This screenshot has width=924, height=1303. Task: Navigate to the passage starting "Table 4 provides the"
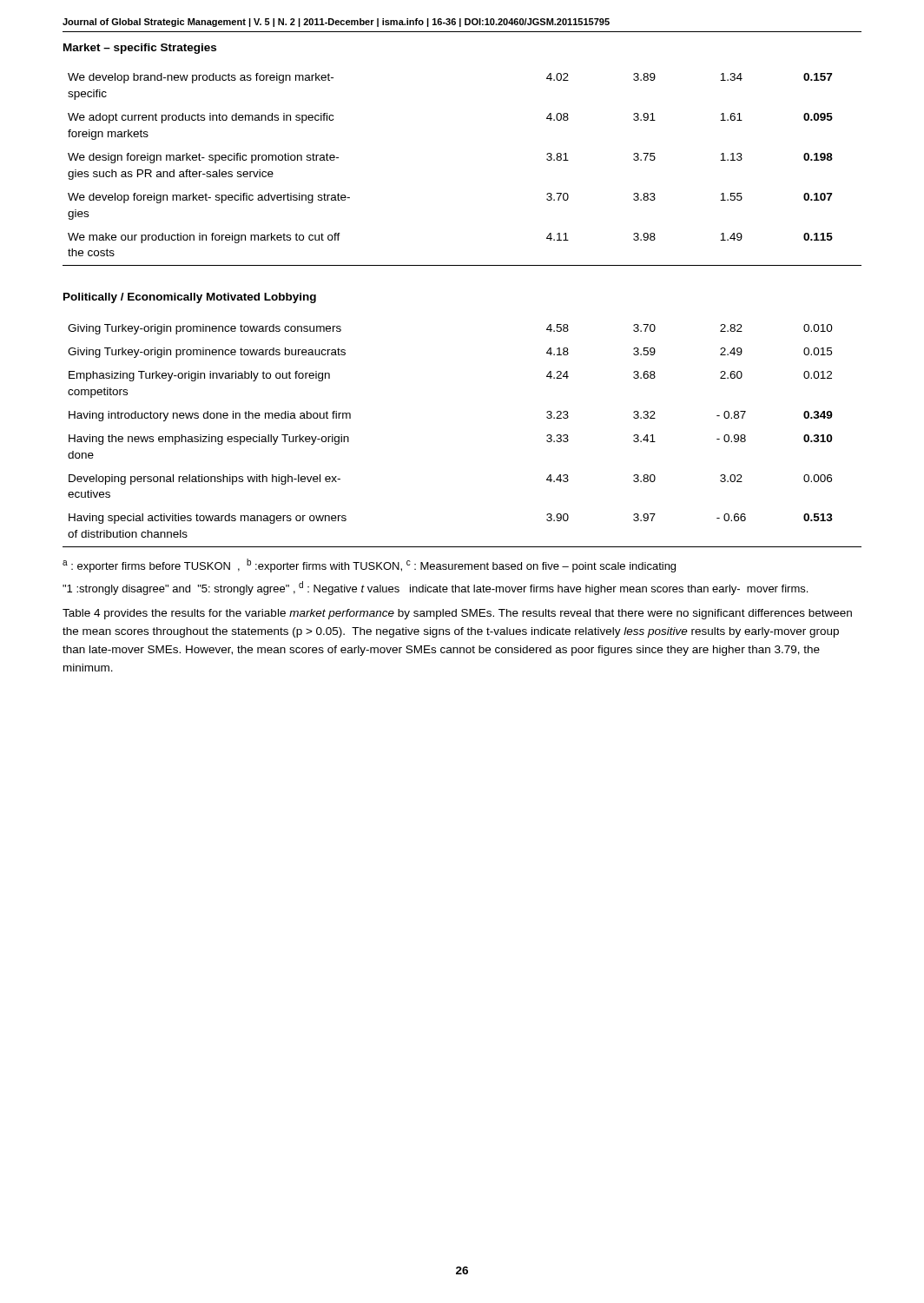tap(458, 640)
